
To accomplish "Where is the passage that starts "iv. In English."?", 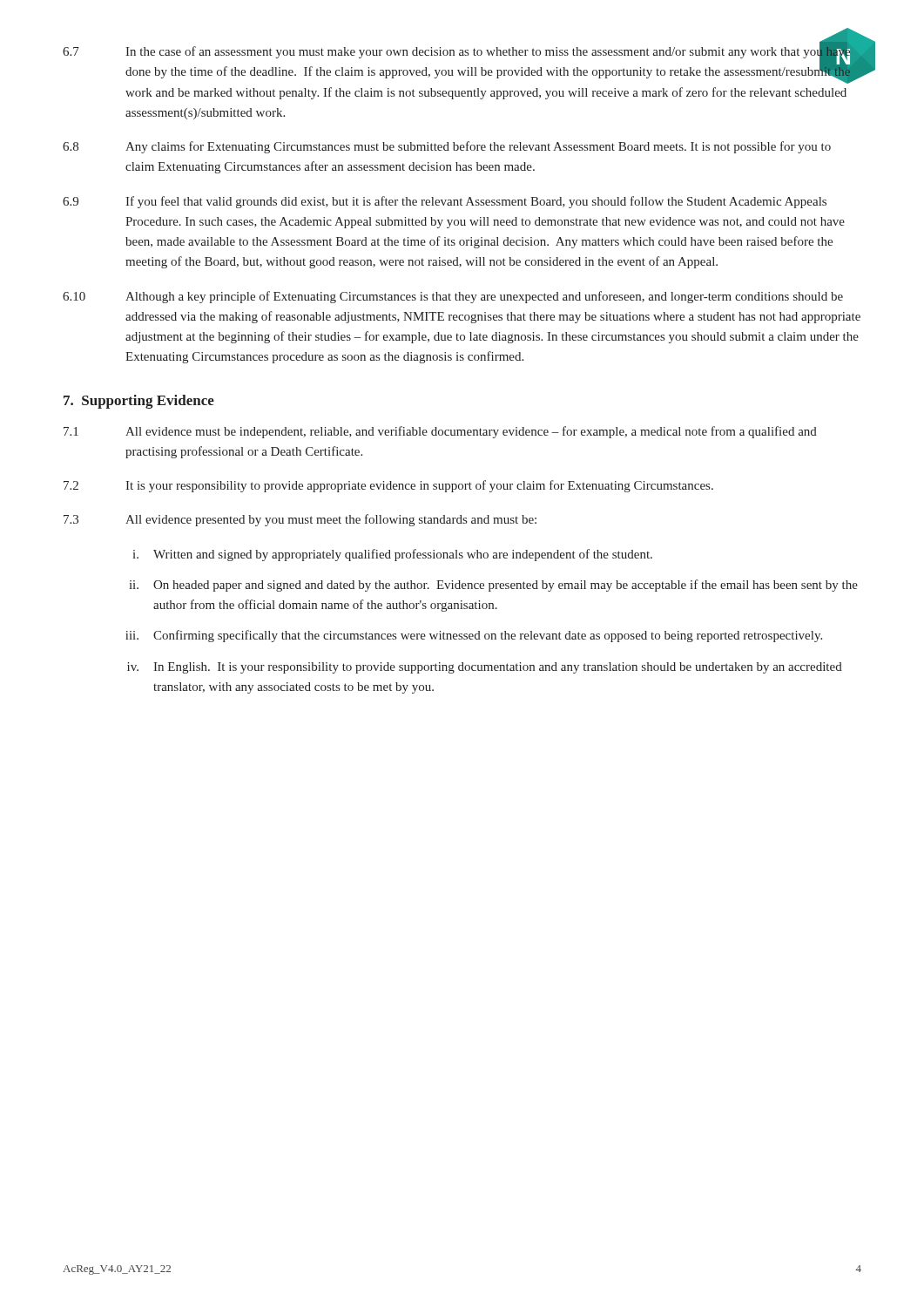I will (478, 677).
